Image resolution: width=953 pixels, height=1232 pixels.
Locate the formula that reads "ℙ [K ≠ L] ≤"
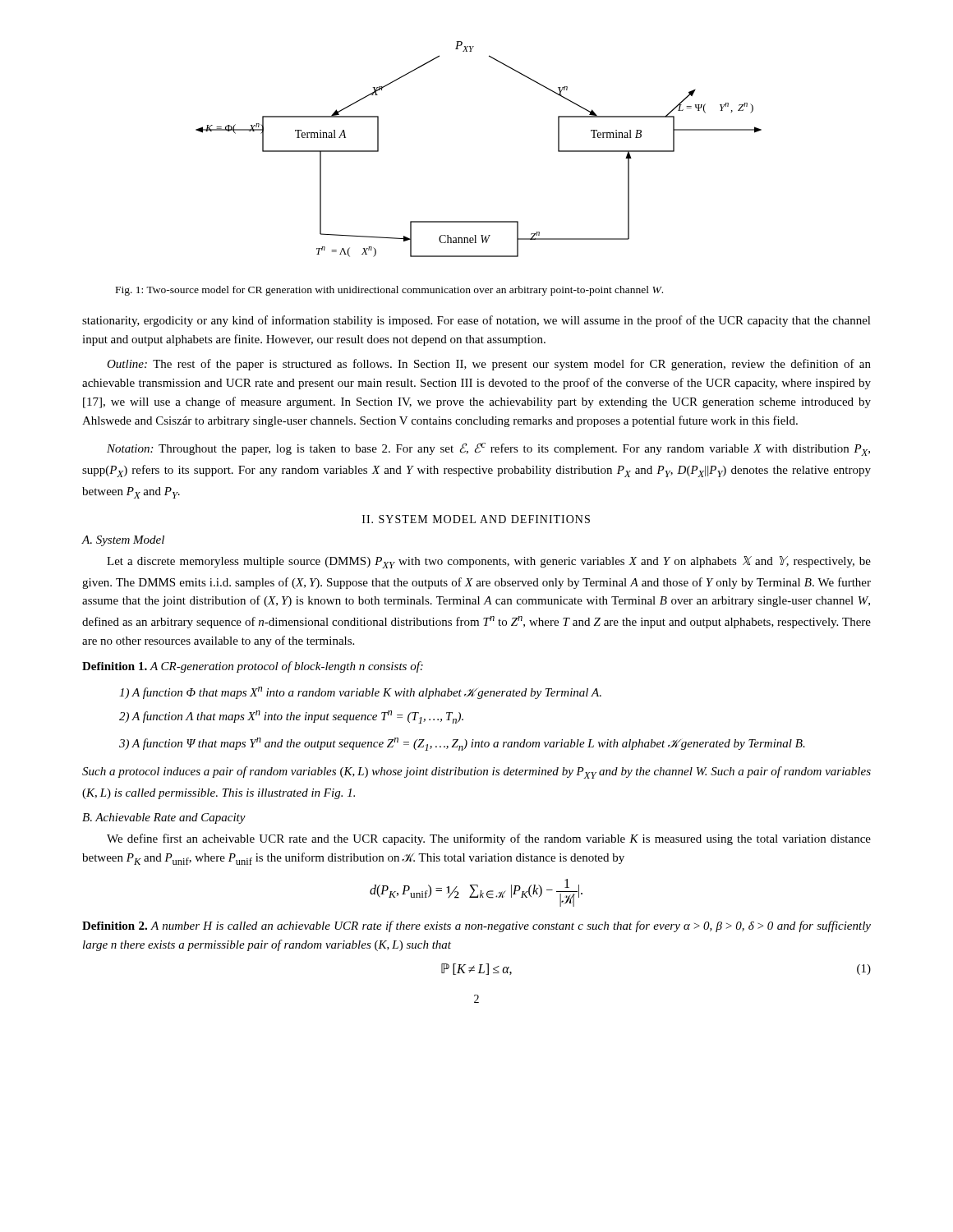pyautogui.click(x=481, y=969)
